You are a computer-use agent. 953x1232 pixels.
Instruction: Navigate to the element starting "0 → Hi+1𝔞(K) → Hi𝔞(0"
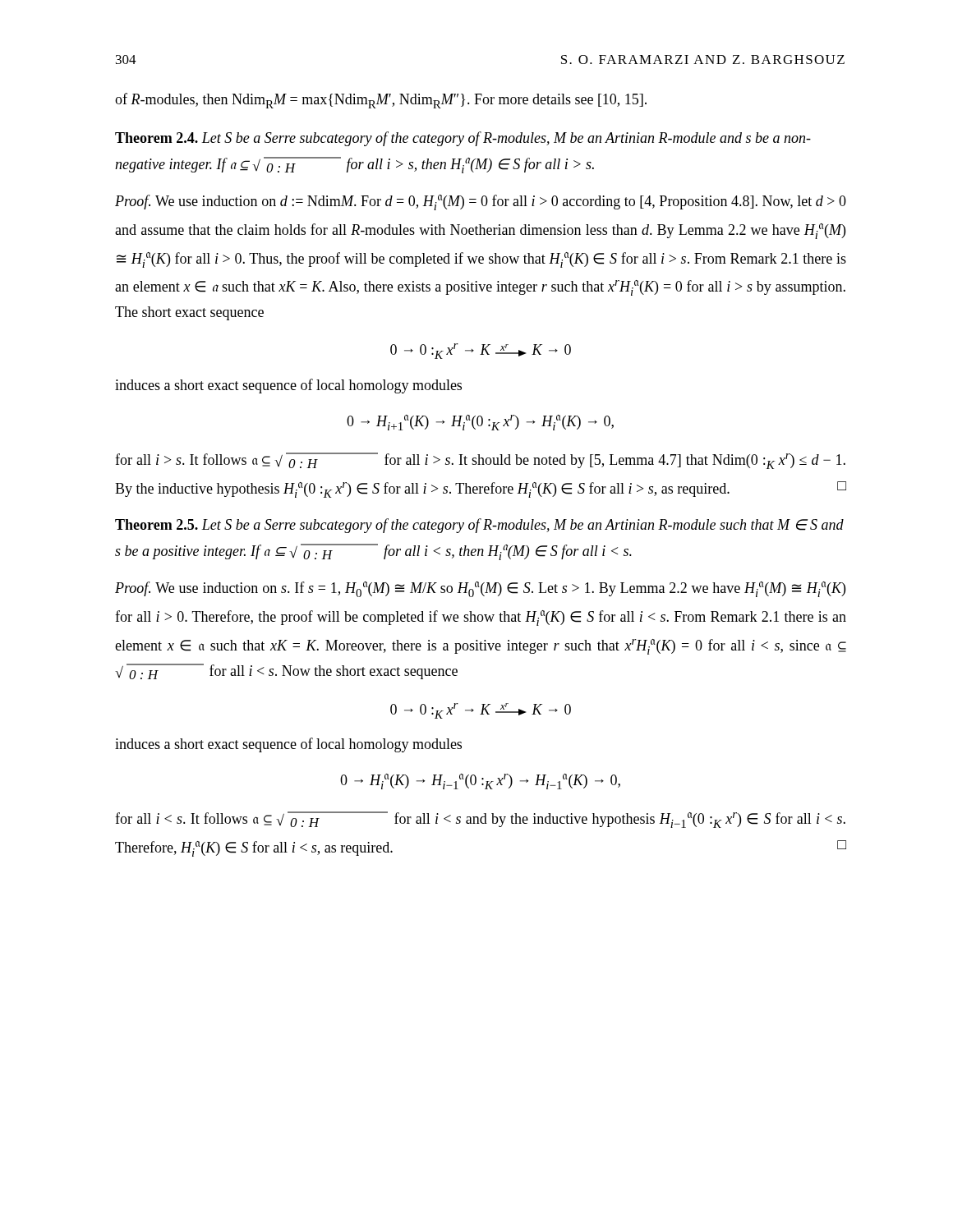(x=481, y=421)
